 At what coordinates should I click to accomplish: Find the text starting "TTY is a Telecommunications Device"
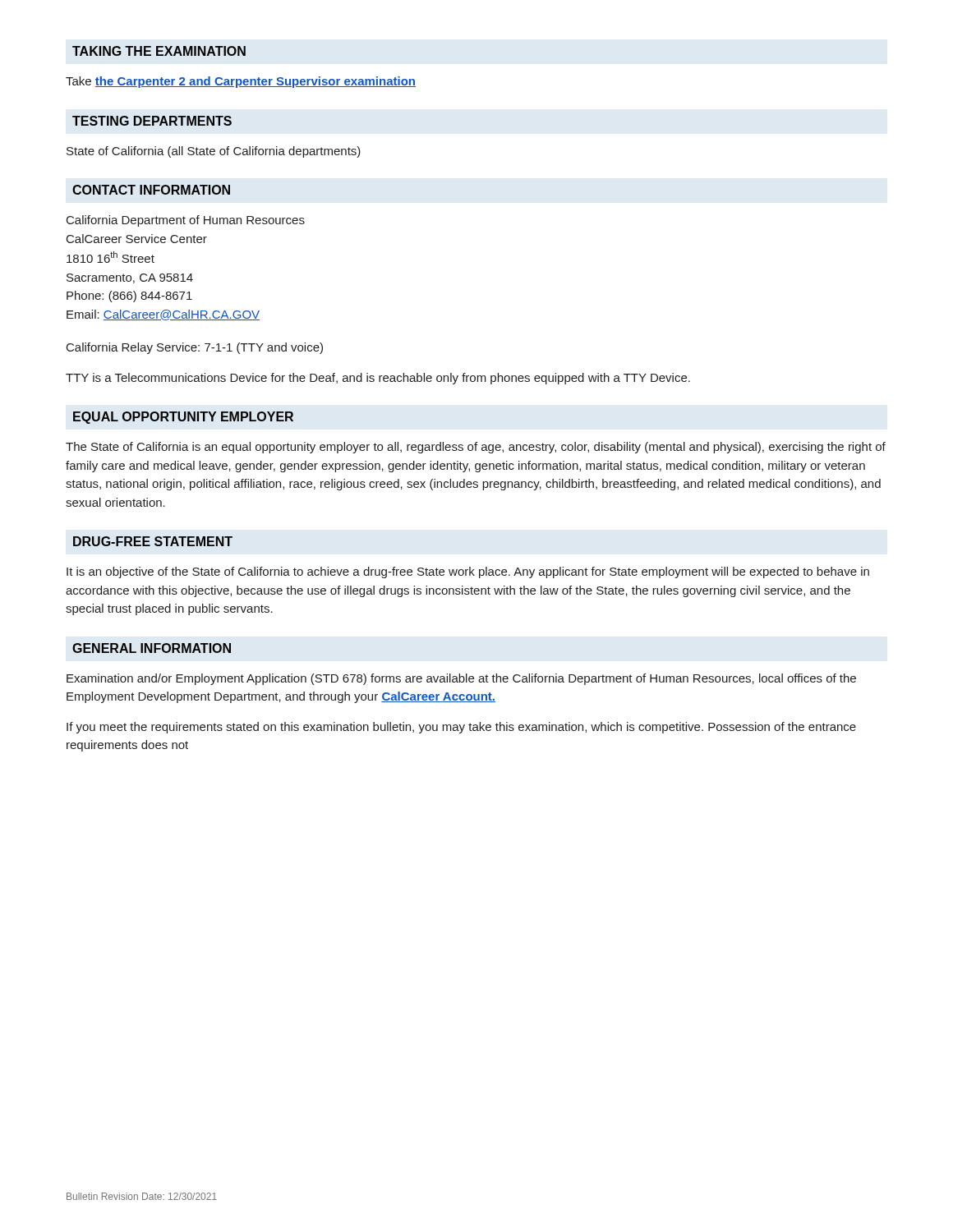click(378, 377)
